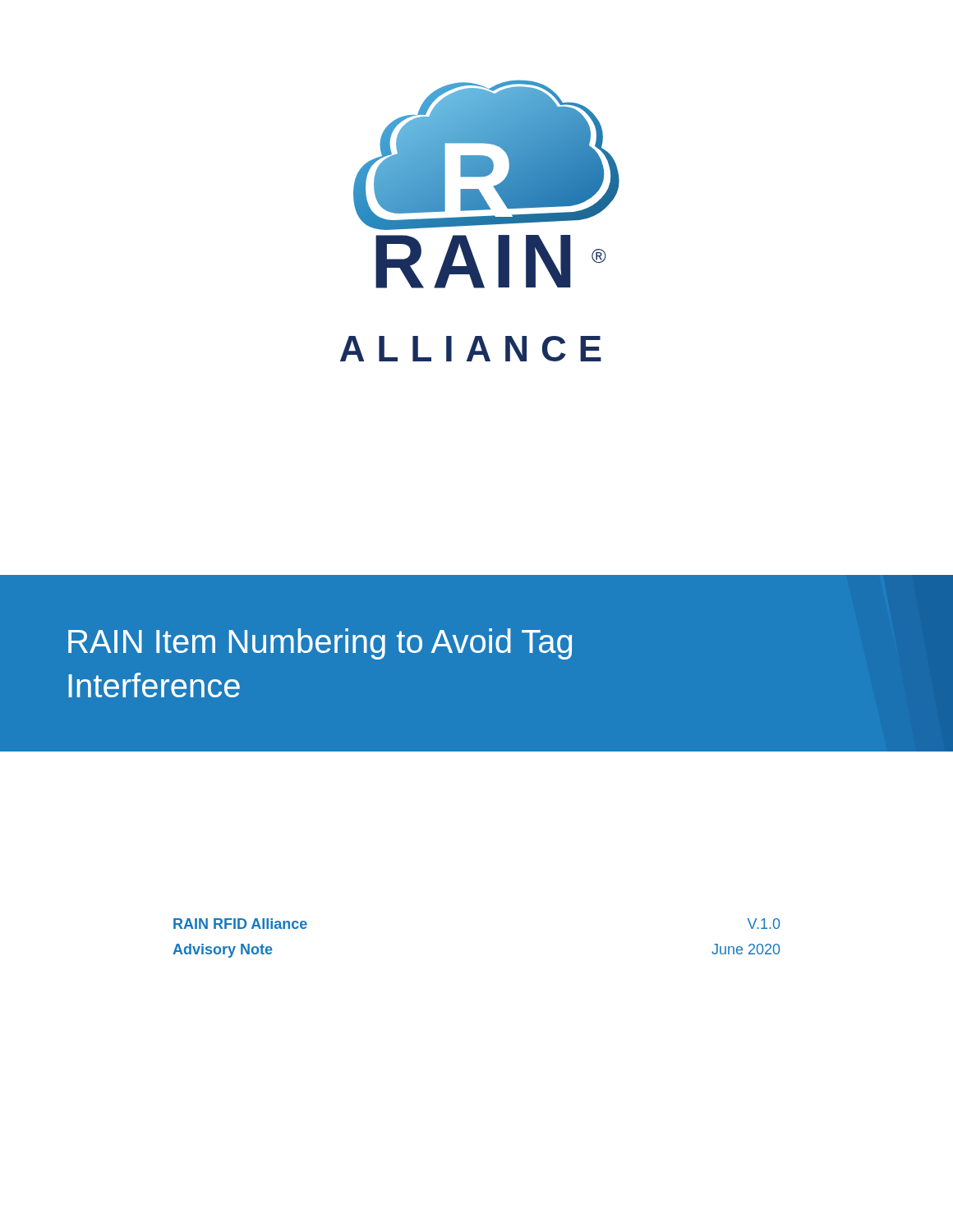Select the text block that says "RAIN RFID Alliance"

tap(240, 937)
